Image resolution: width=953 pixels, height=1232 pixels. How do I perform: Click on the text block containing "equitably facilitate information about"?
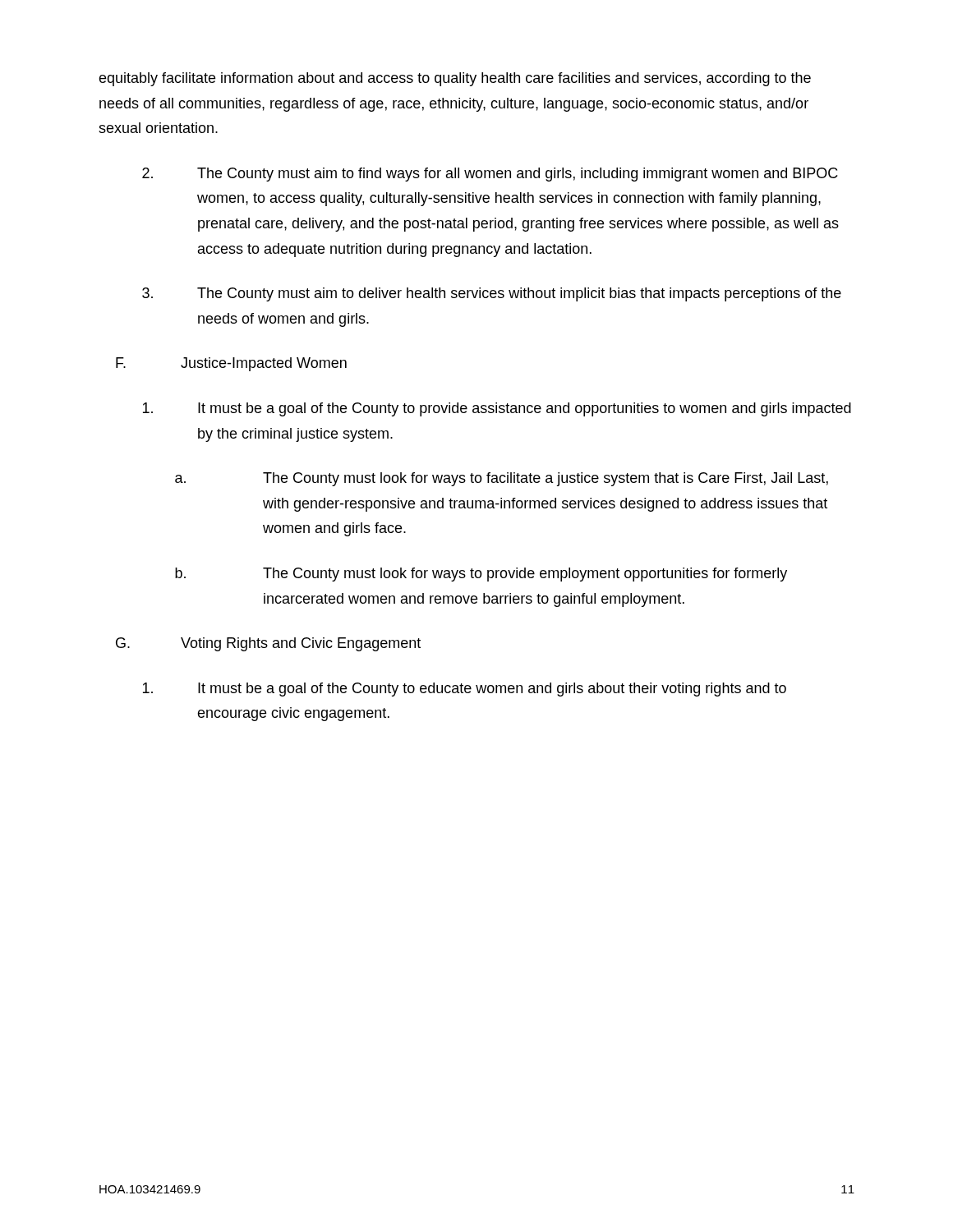point(476,103)
